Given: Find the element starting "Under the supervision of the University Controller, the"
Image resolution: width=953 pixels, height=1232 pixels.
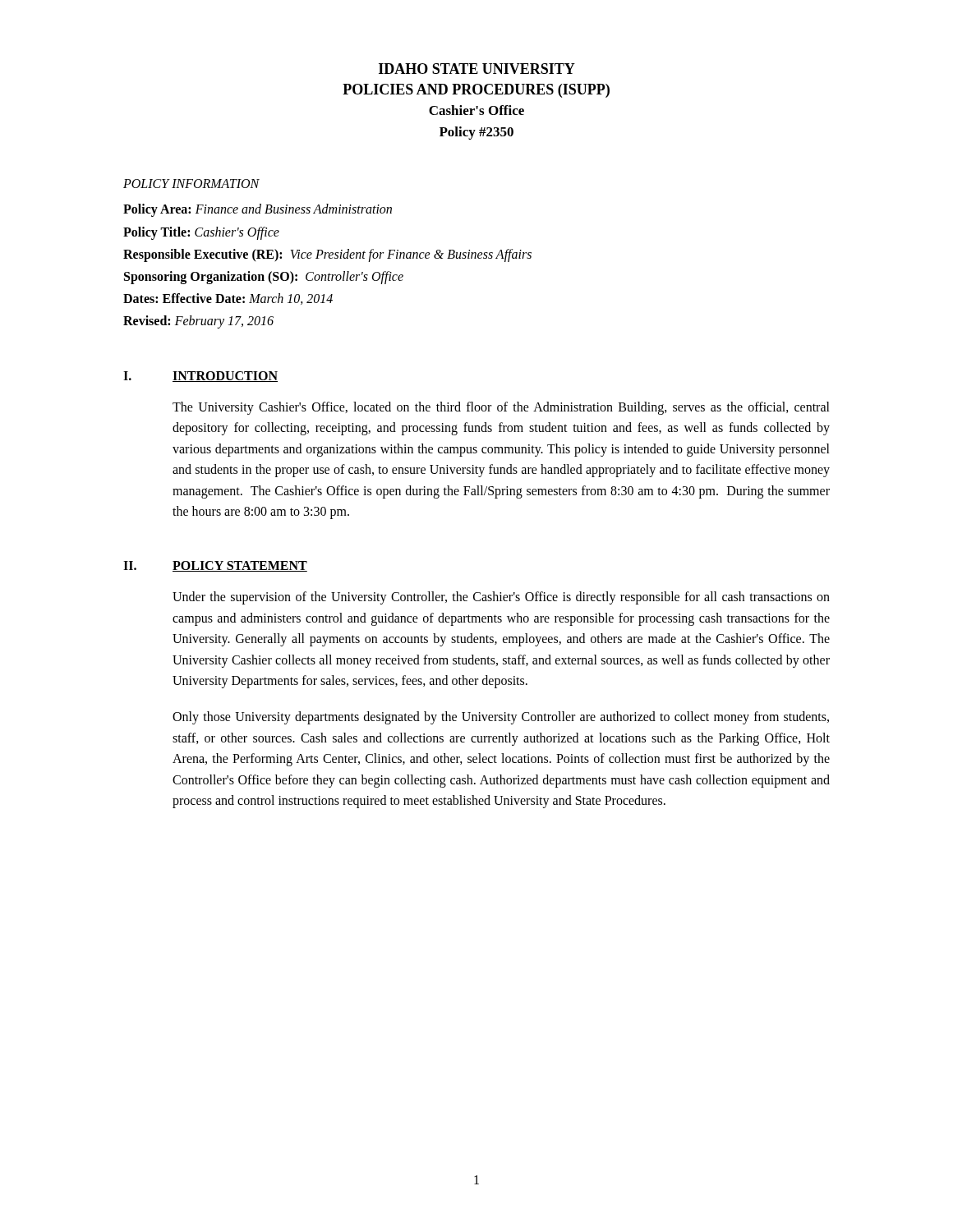Looking at the screenshot, I should 501,639.
